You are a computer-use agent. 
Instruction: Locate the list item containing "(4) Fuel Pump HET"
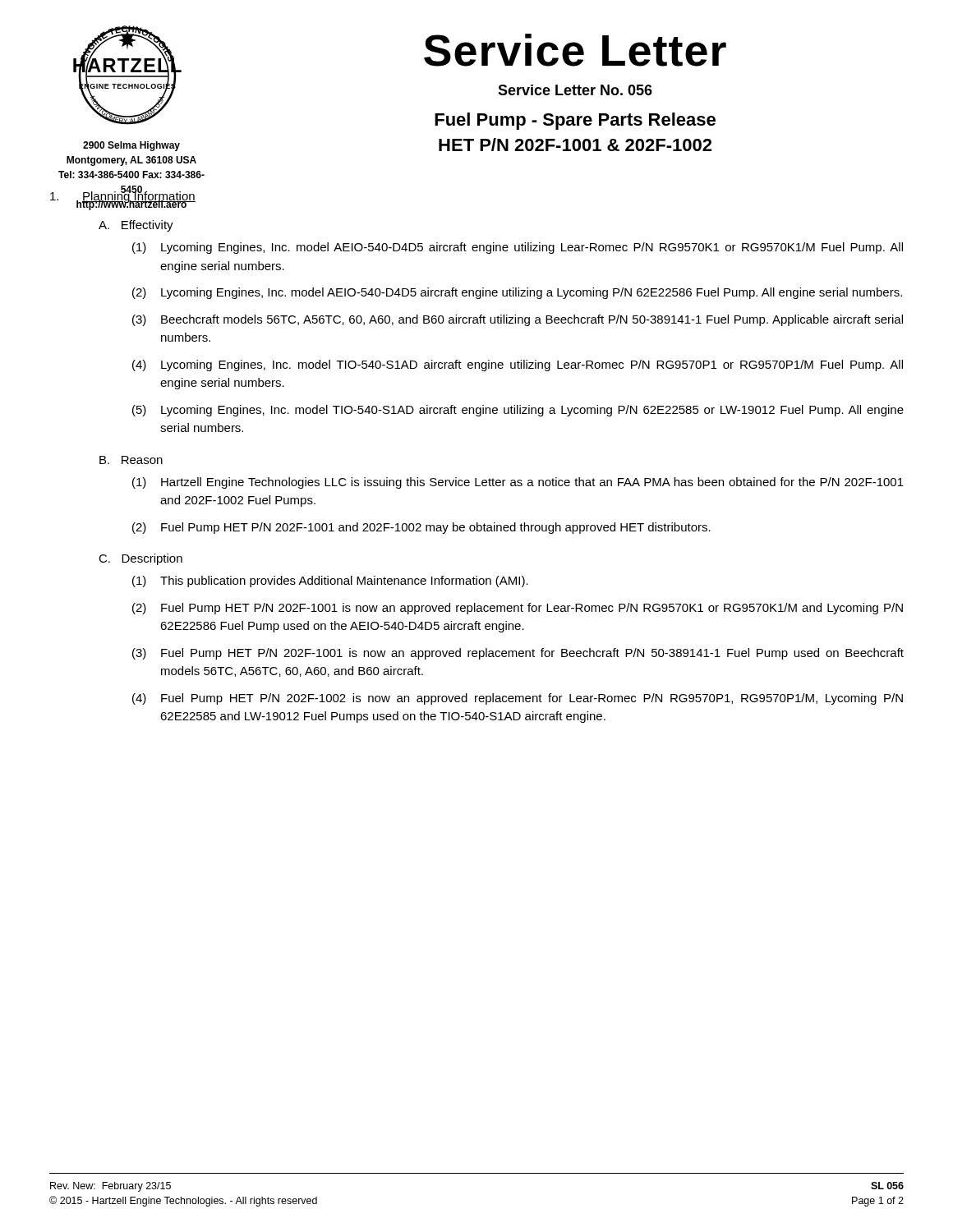518,707
